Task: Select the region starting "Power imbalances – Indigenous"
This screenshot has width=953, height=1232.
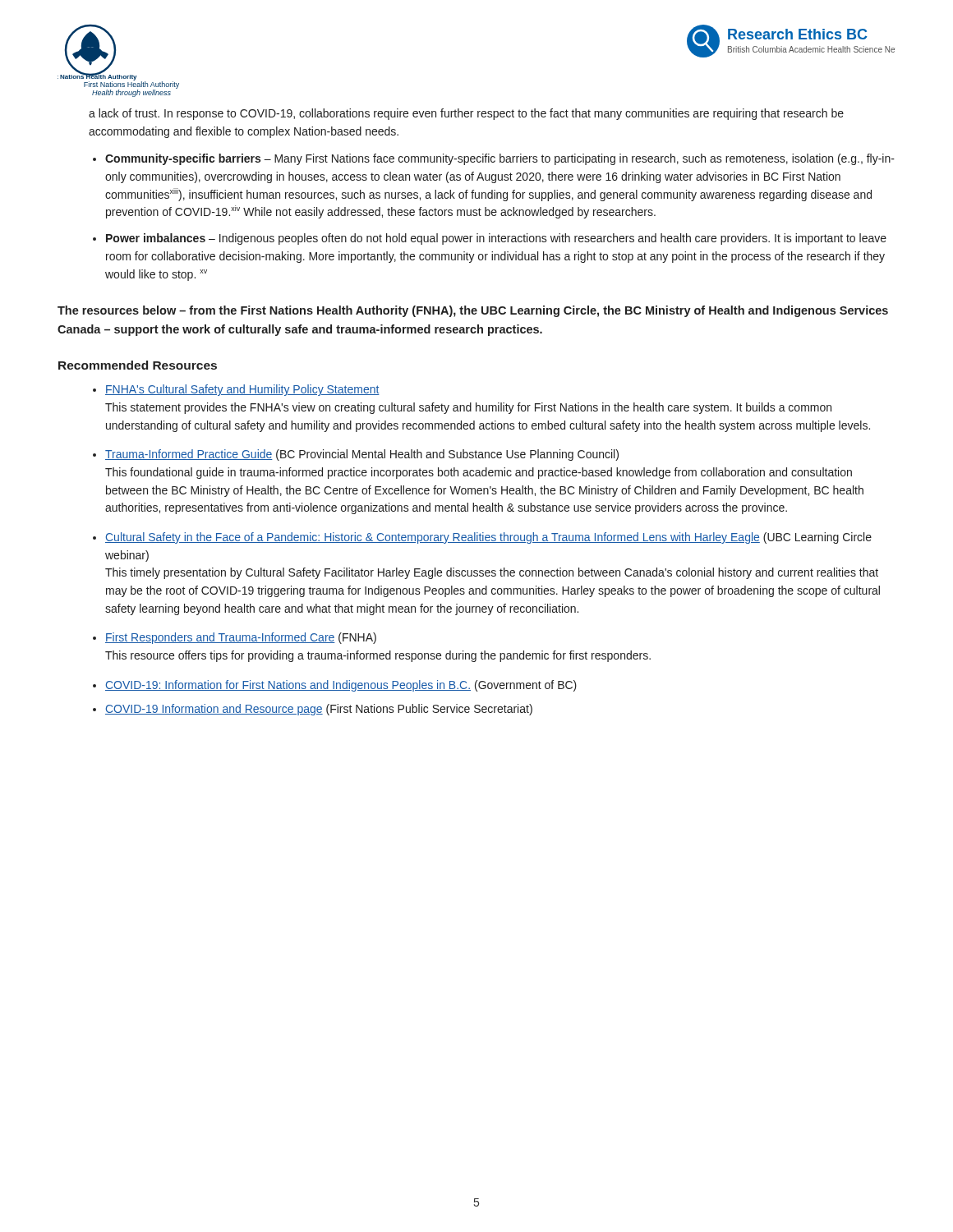Action: (496, 256)
